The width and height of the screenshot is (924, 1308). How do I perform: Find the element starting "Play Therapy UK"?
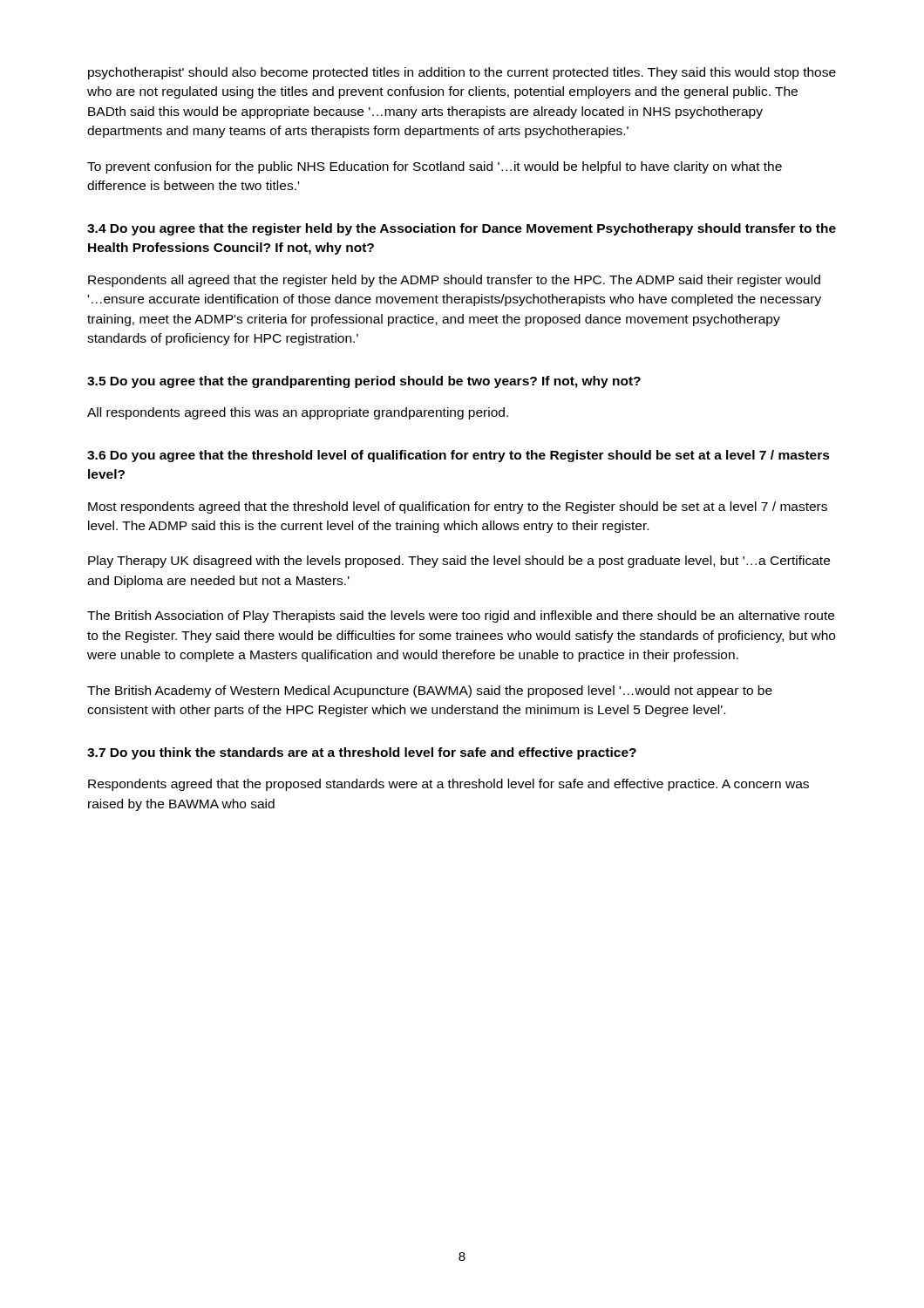pos(459,570)
